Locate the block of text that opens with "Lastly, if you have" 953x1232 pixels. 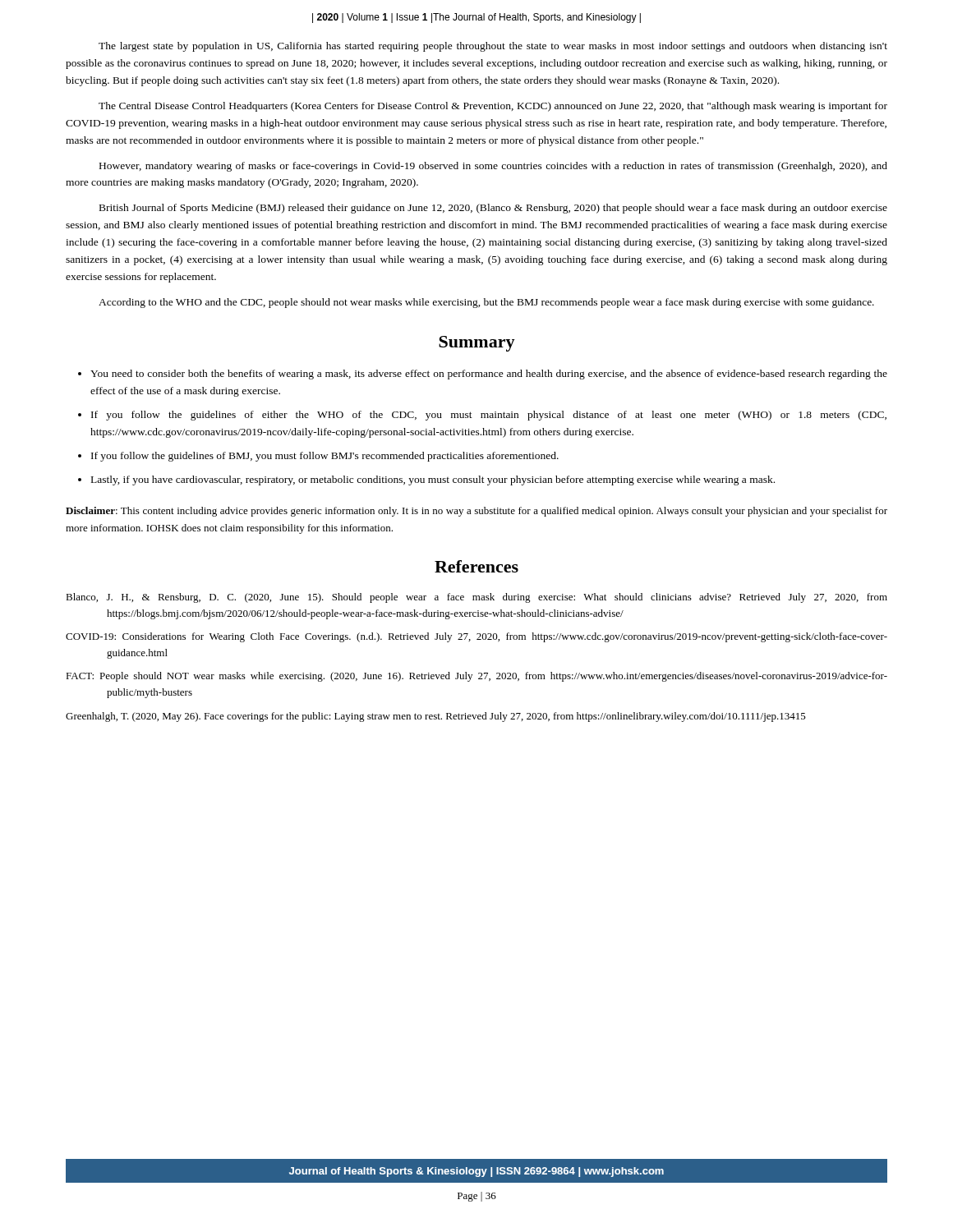click(433, 479)
